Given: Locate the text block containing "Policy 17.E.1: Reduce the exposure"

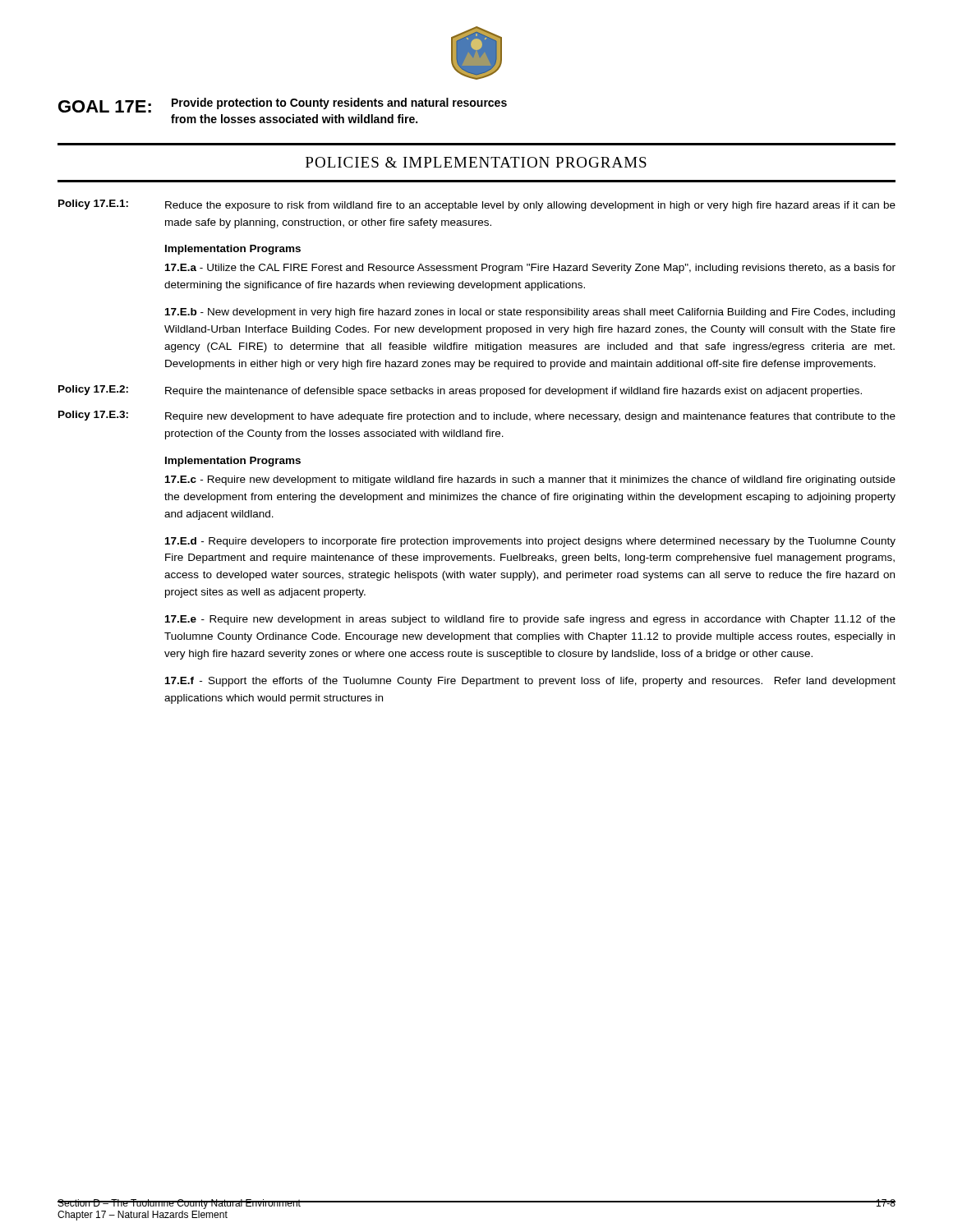Looking at the screenshot, I should (476, 214).
